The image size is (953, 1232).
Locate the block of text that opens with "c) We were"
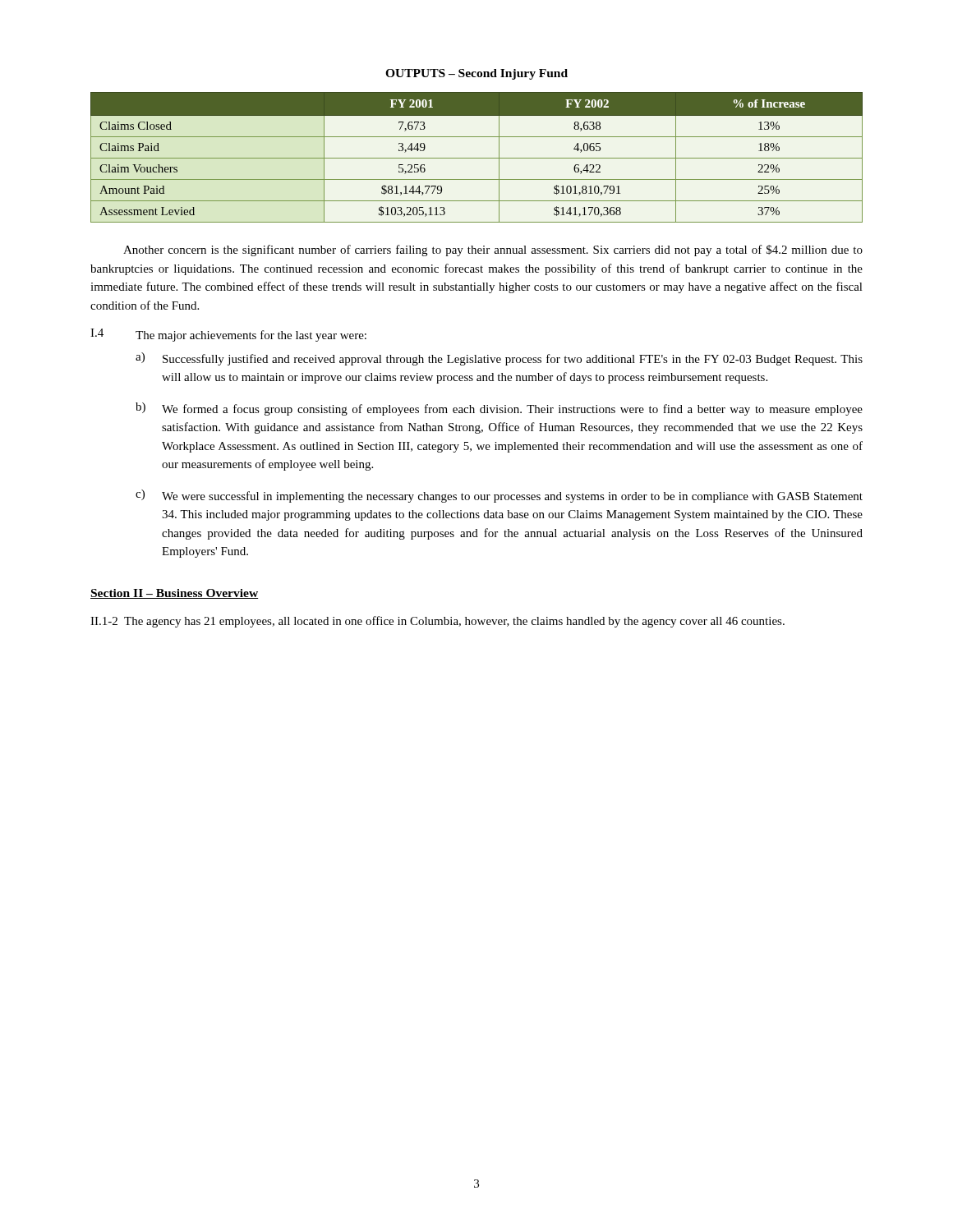(499, 524)
